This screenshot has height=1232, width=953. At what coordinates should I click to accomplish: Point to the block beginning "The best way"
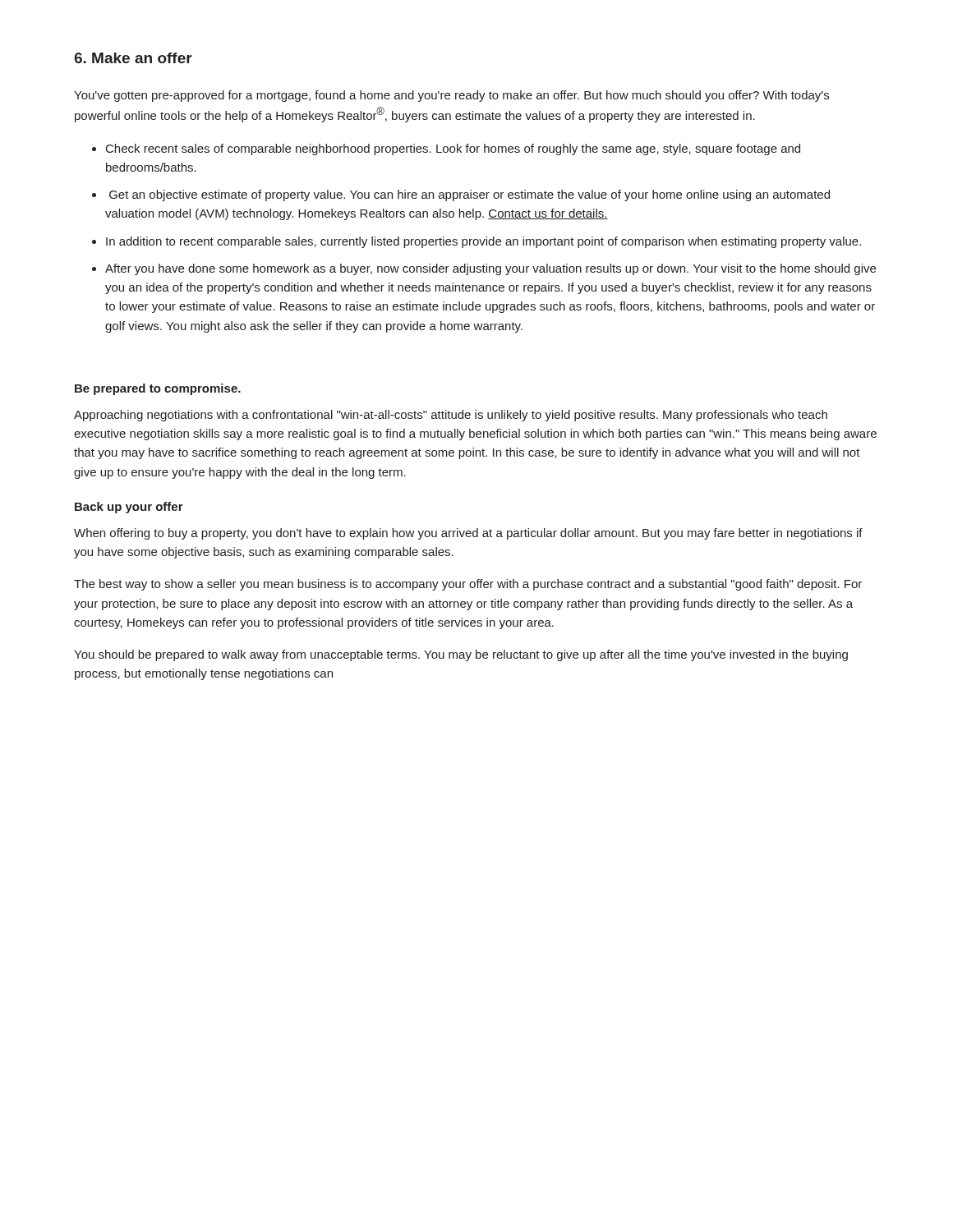[468, 603]
